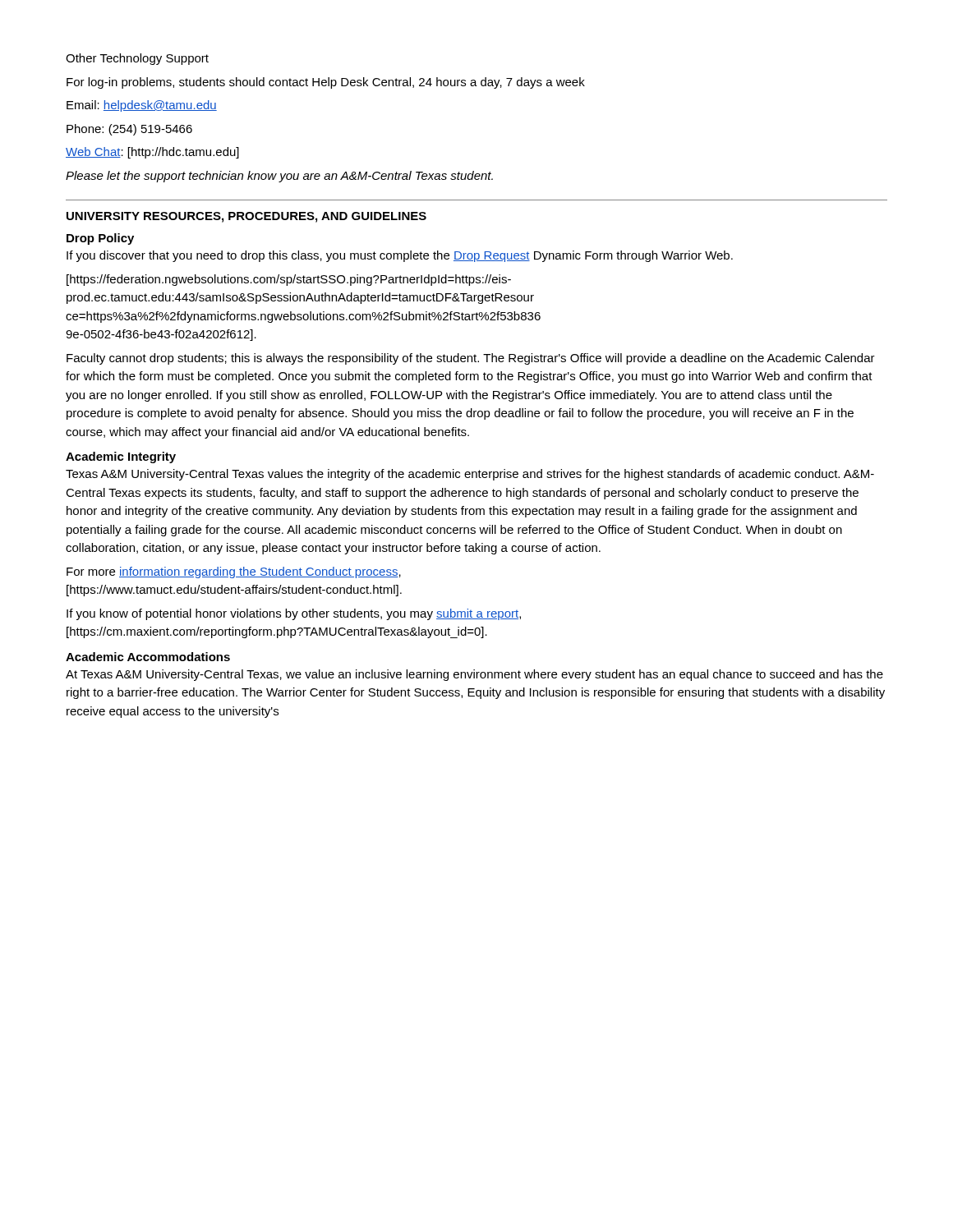
Task: Navigate to the text block starting "Email: helpdesk@tamu.edu"
Action: (x=141, y=105)
